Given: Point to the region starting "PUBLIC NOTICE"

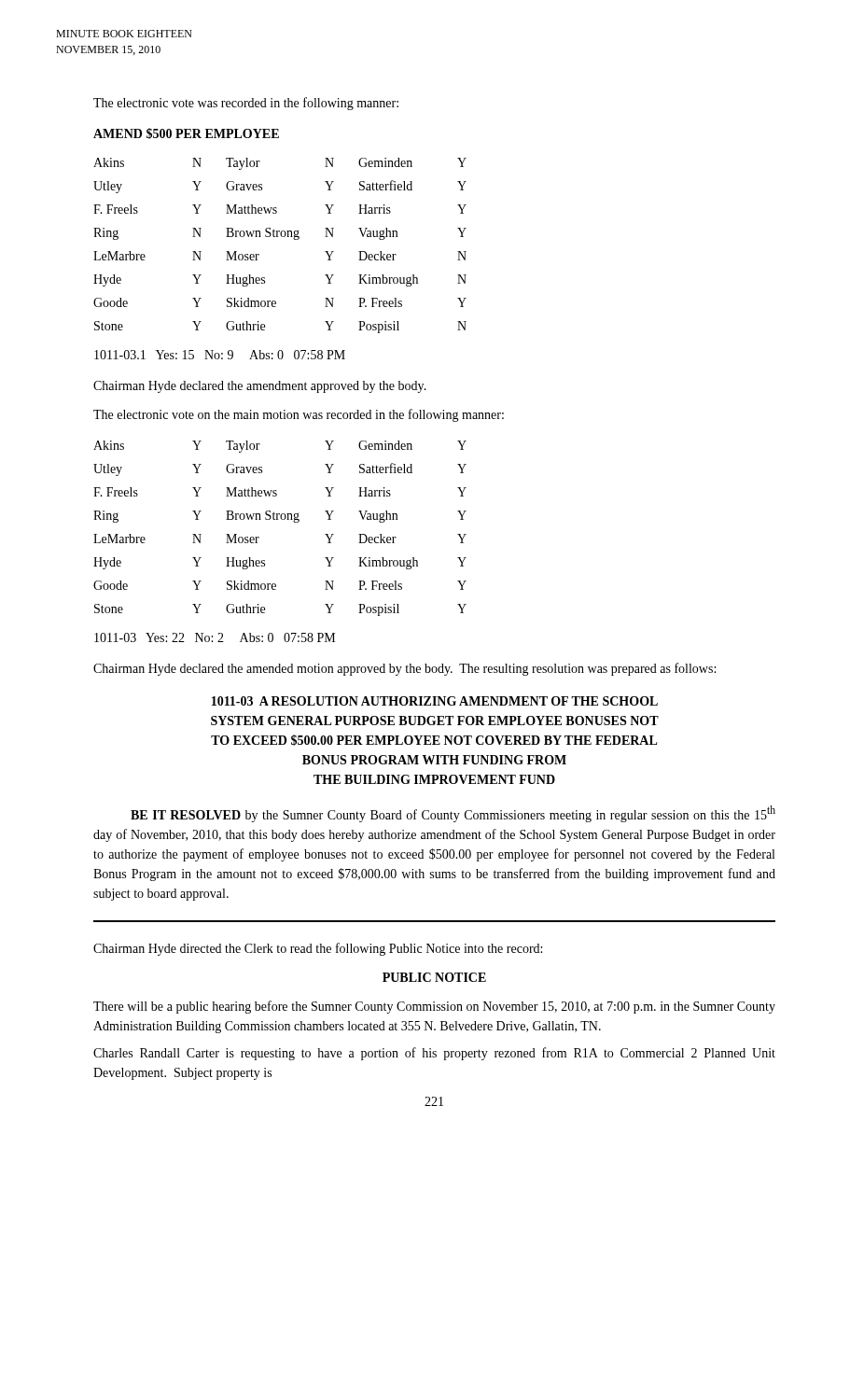Looking at the screenshot, I should [434, 977].
